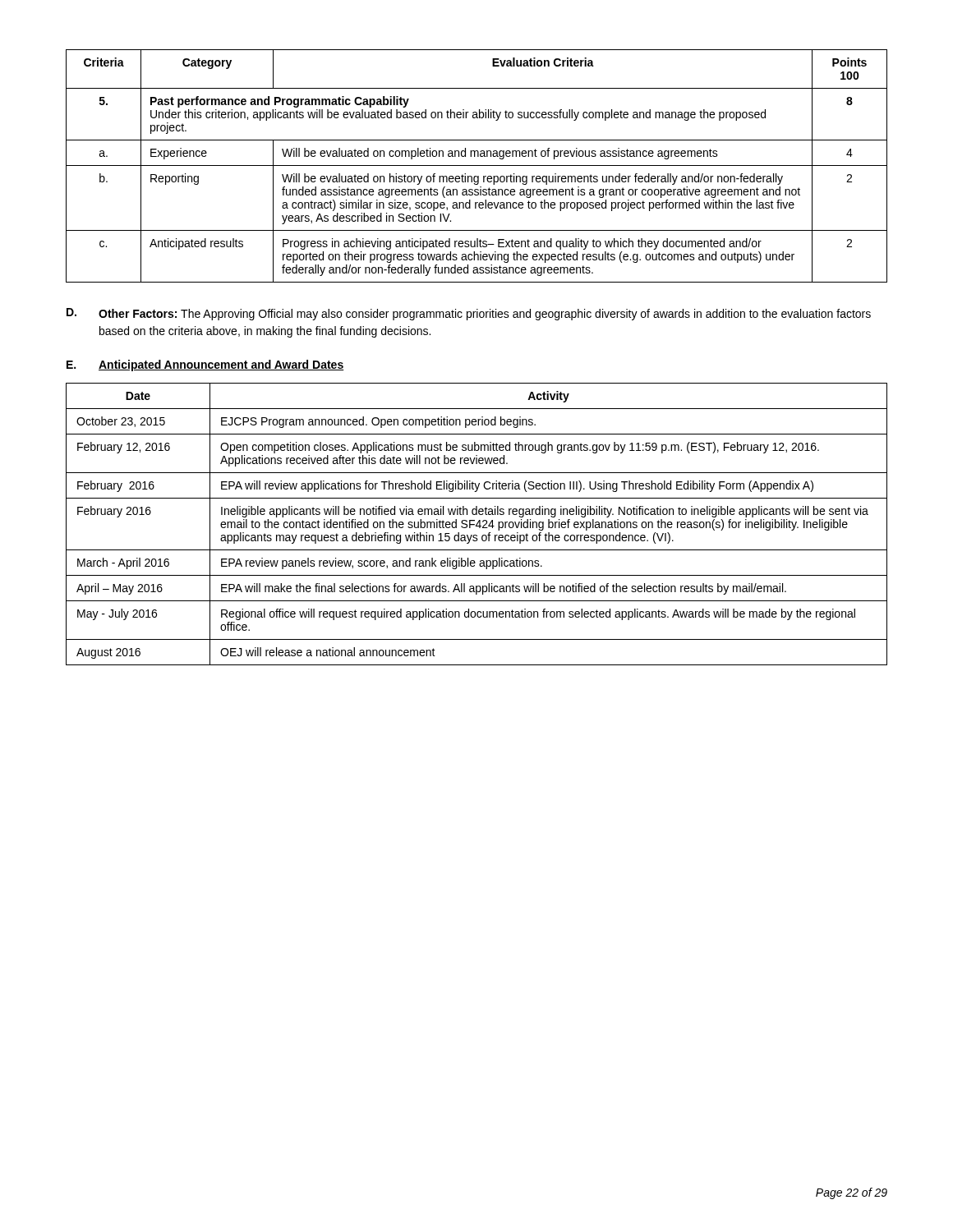Locate the table with the text "February 12, 2016"
Screen dimensions: 1232x953
click(x=476, y=524)
